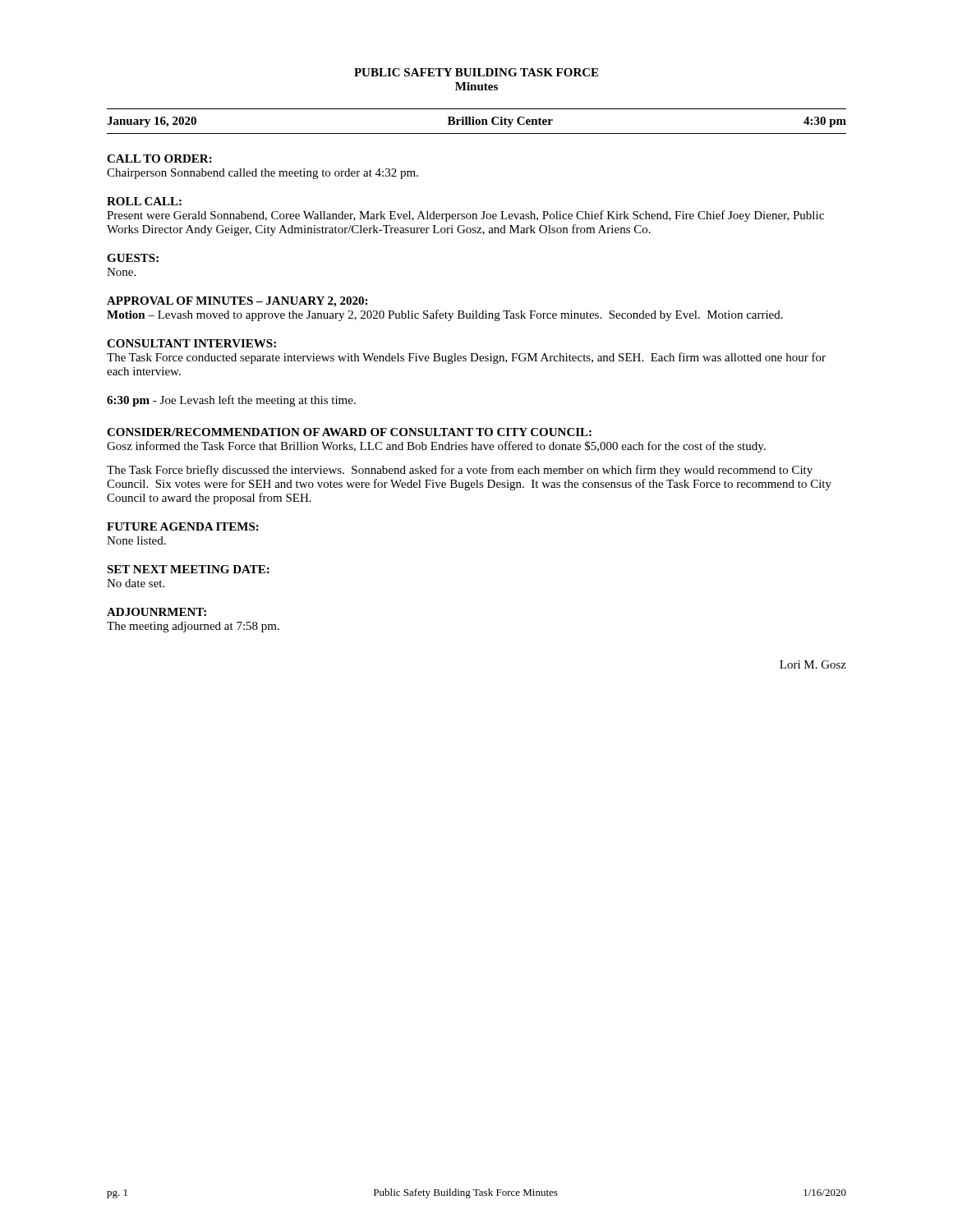Click on the region starting "Gosz informed the Task"
This screenshot has height=1232, width=953.
click(436, 446)
